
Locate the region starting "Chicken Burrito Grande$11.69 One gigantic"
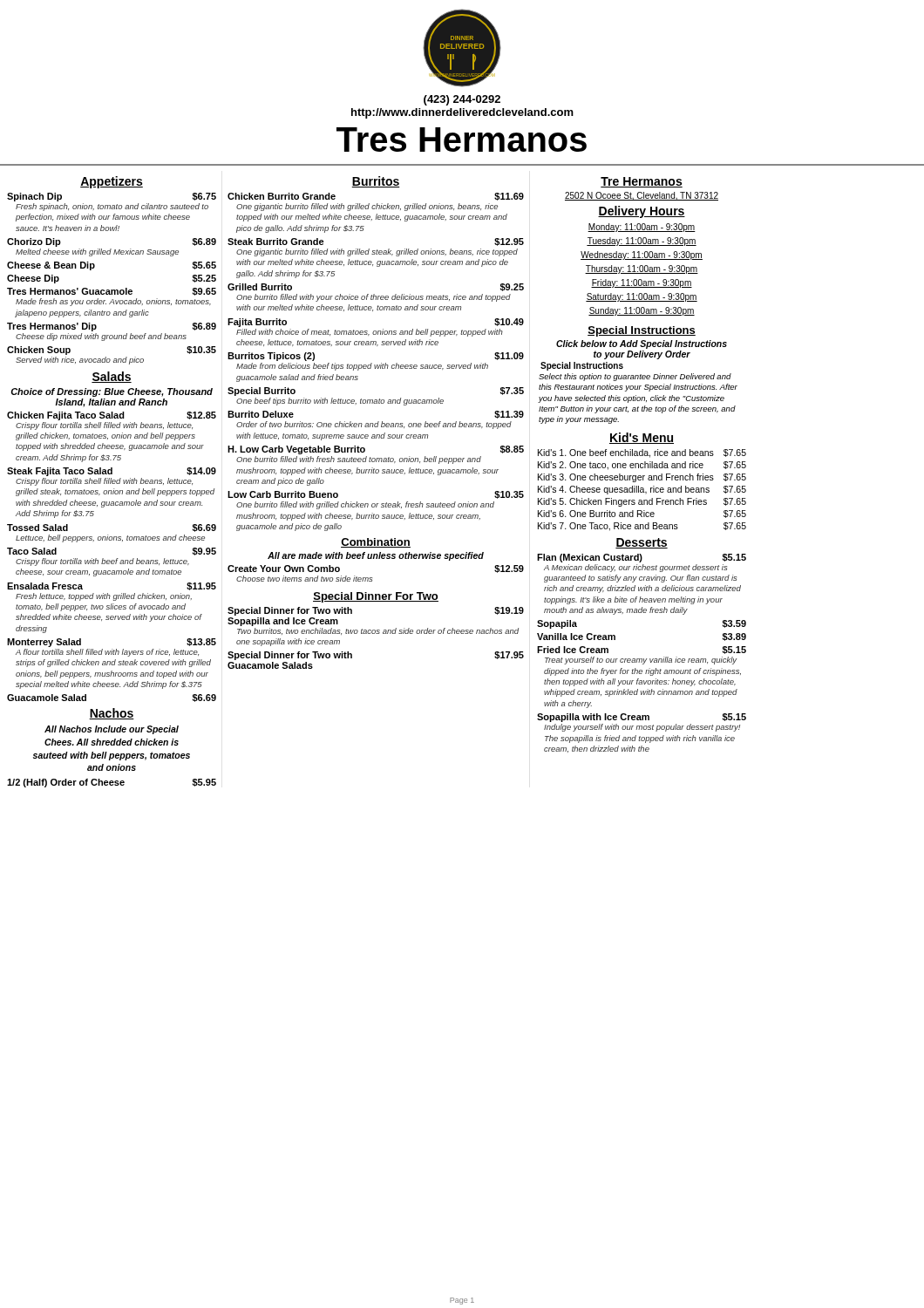pyautogui.click(x=376, y=212)
